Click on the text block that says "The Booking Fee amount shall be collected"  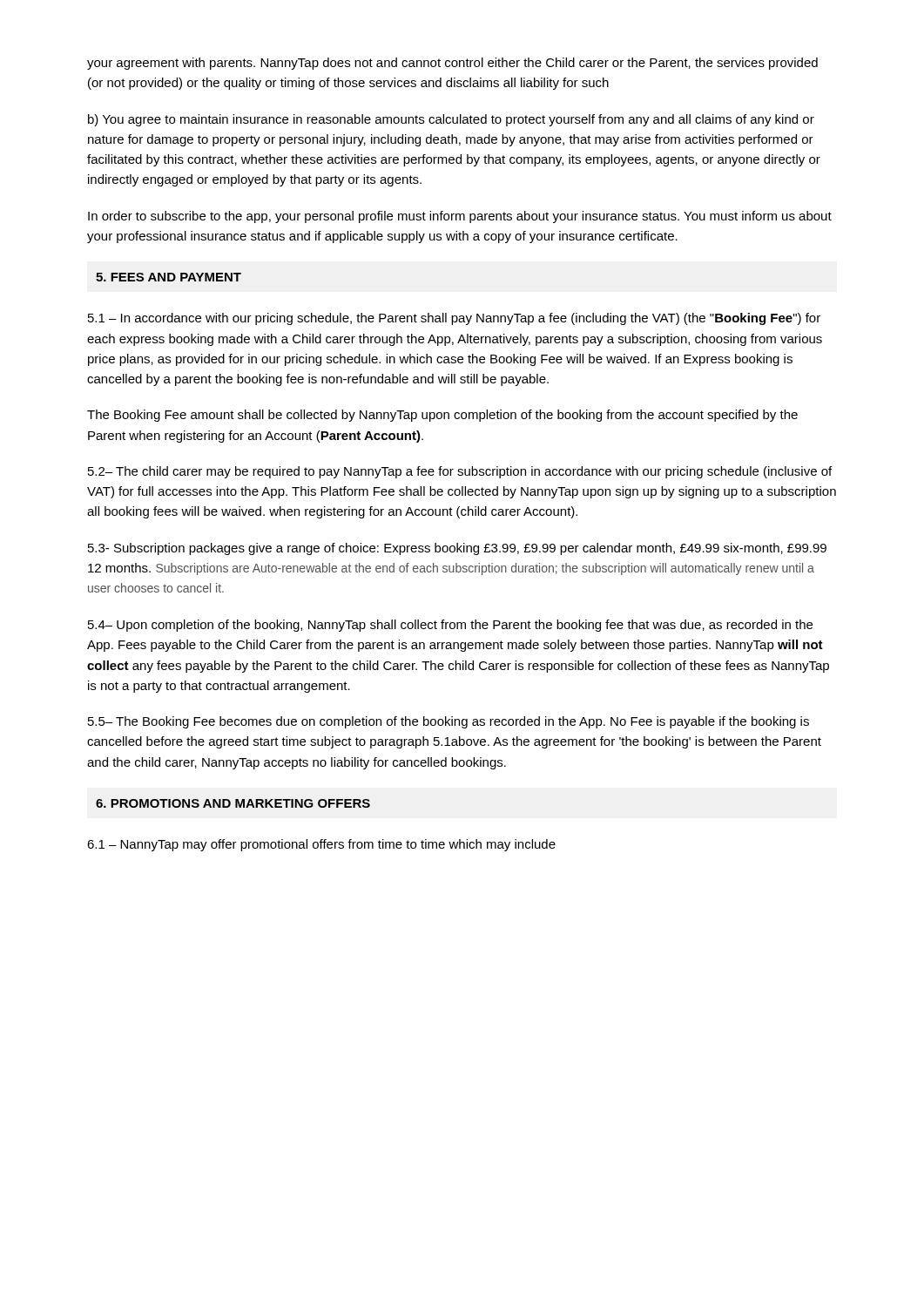point(443,425)
